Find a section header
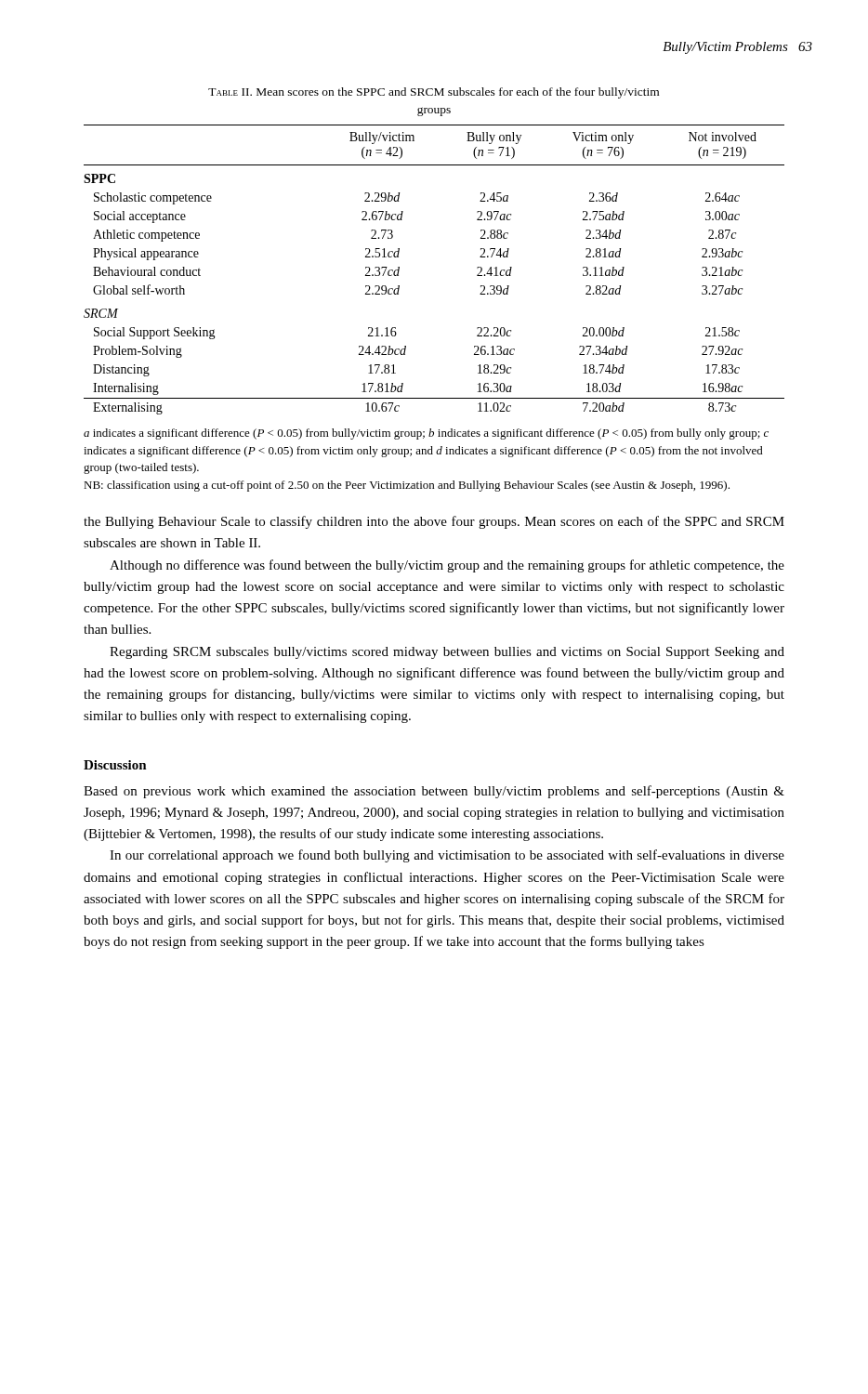Image resolution: width=868 pixels, height=1394 pixels. click(x=115, y=765)
